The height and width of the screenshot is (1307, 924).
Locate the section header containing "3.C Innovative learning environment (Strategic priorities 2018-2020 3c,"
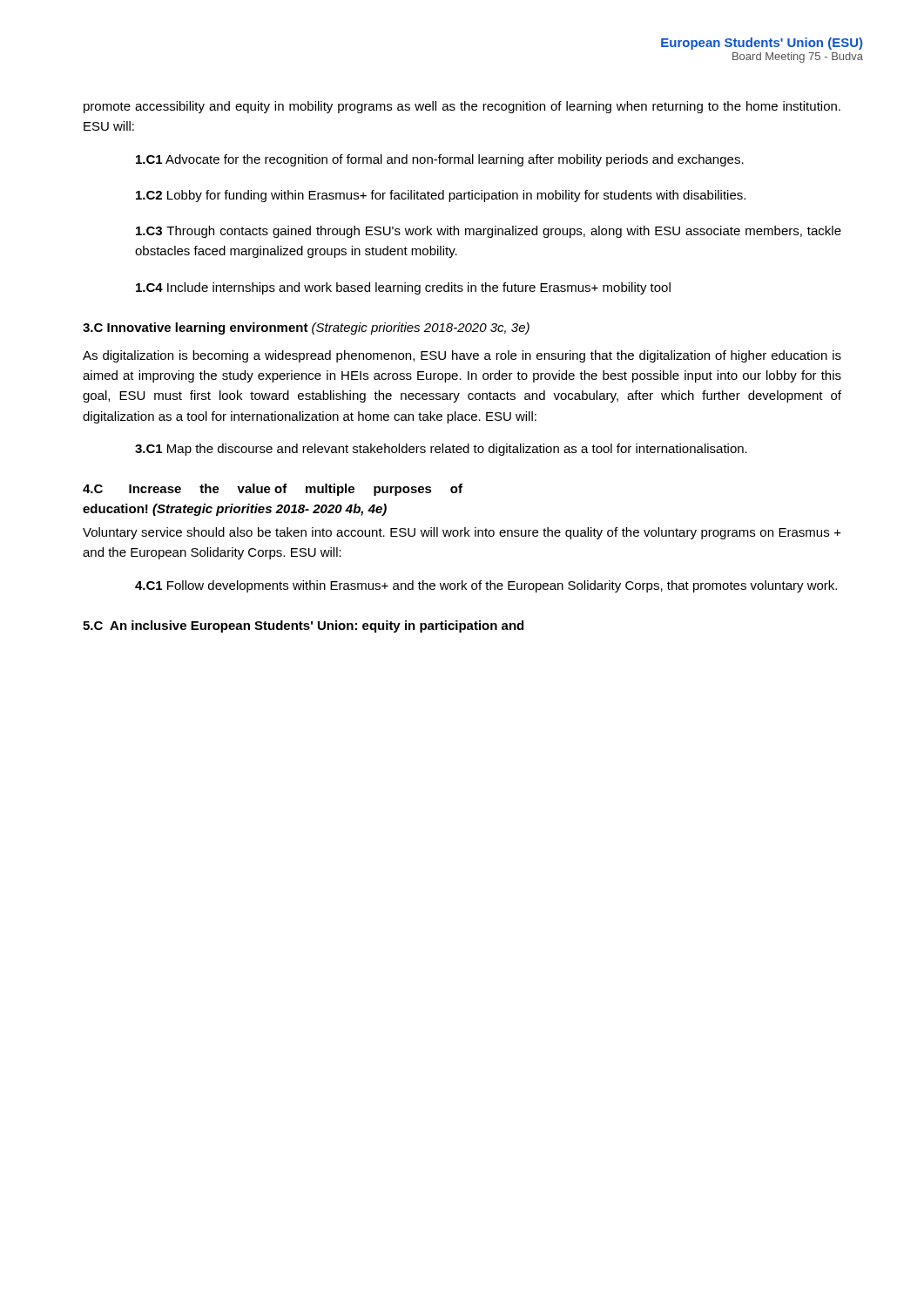306,327
